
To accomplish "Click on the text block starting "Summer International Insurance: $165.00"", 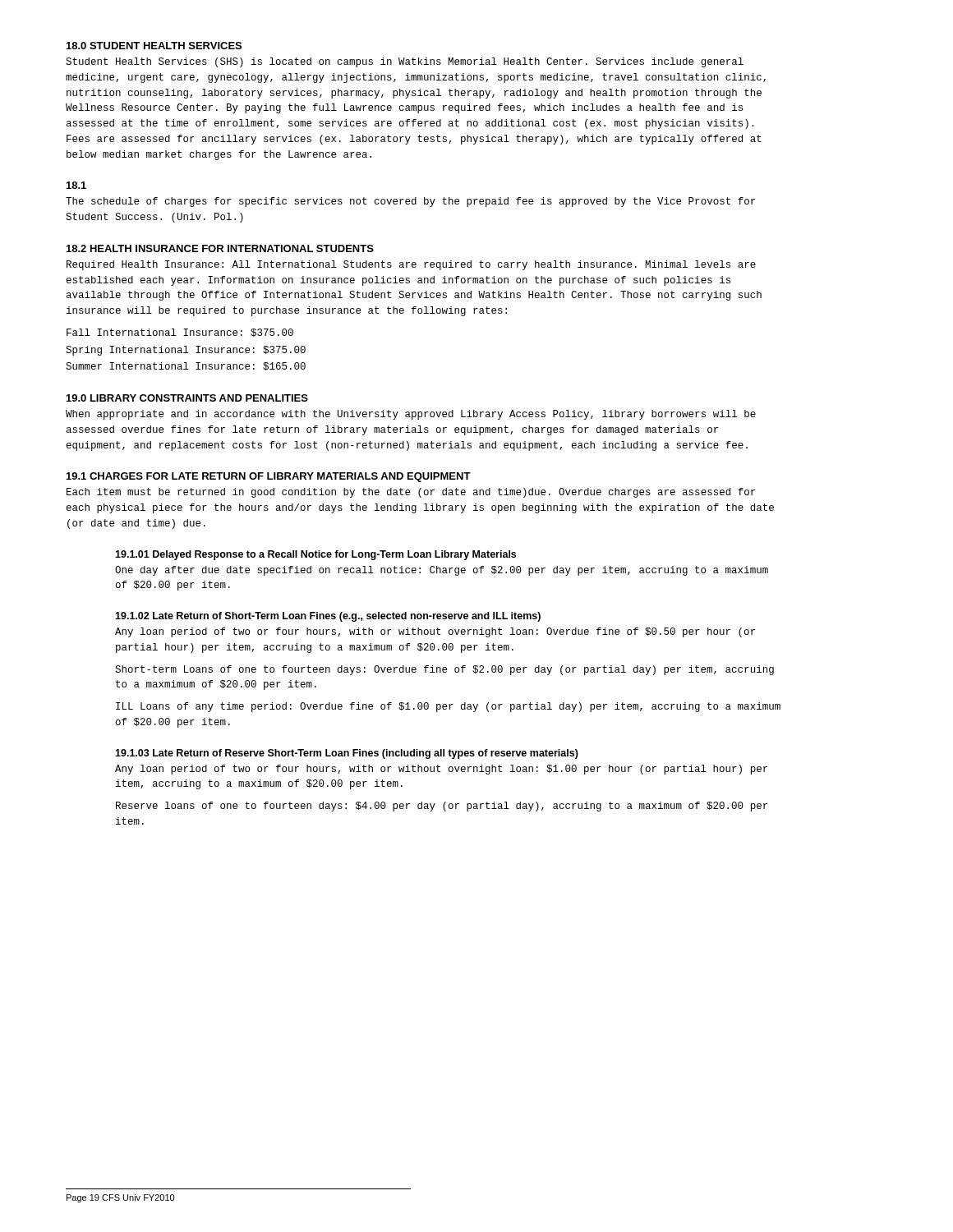I will point(186,367).
